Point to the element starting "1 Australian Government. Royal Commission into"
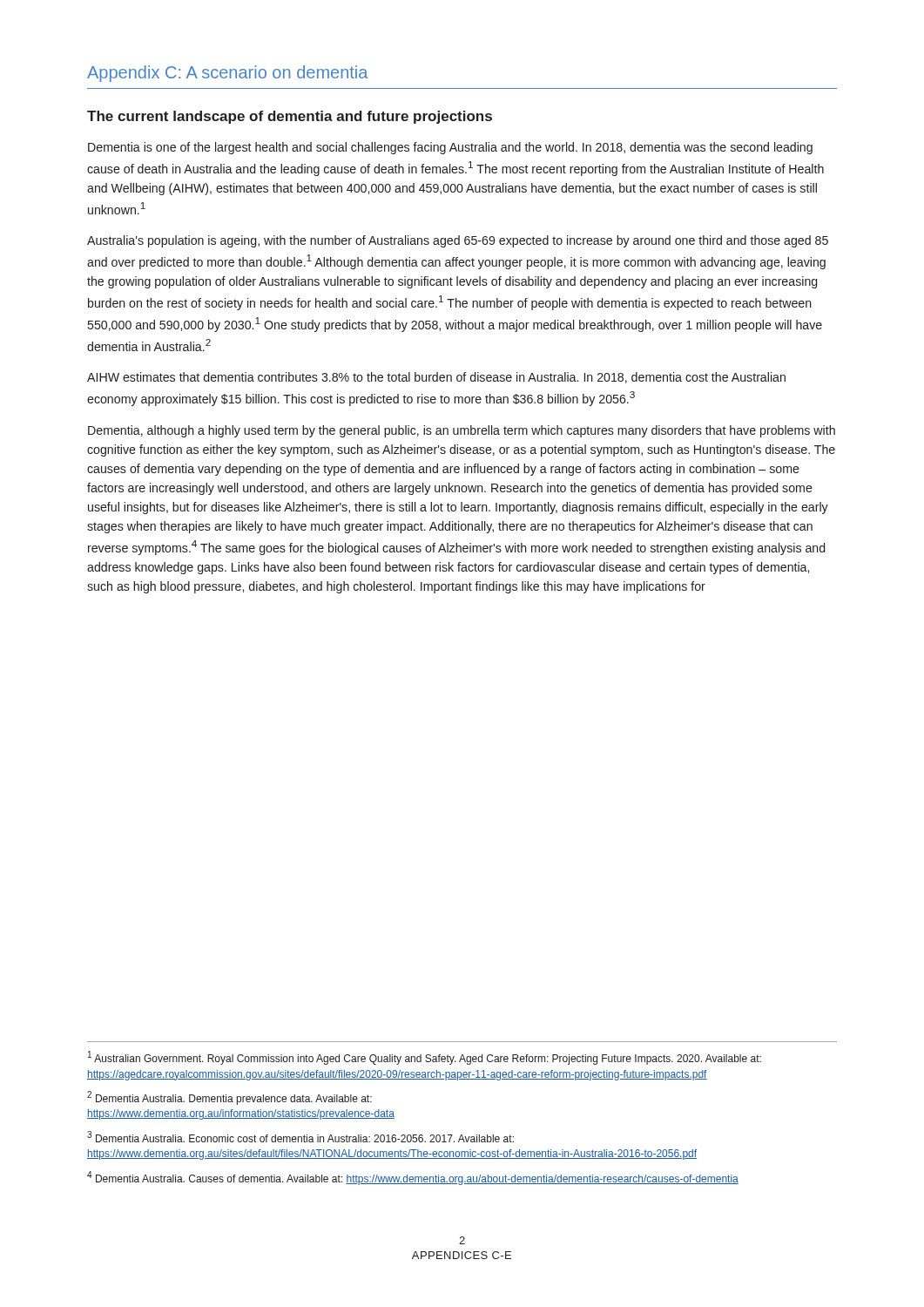The image size is (924, 1307). pos(424,1065)
